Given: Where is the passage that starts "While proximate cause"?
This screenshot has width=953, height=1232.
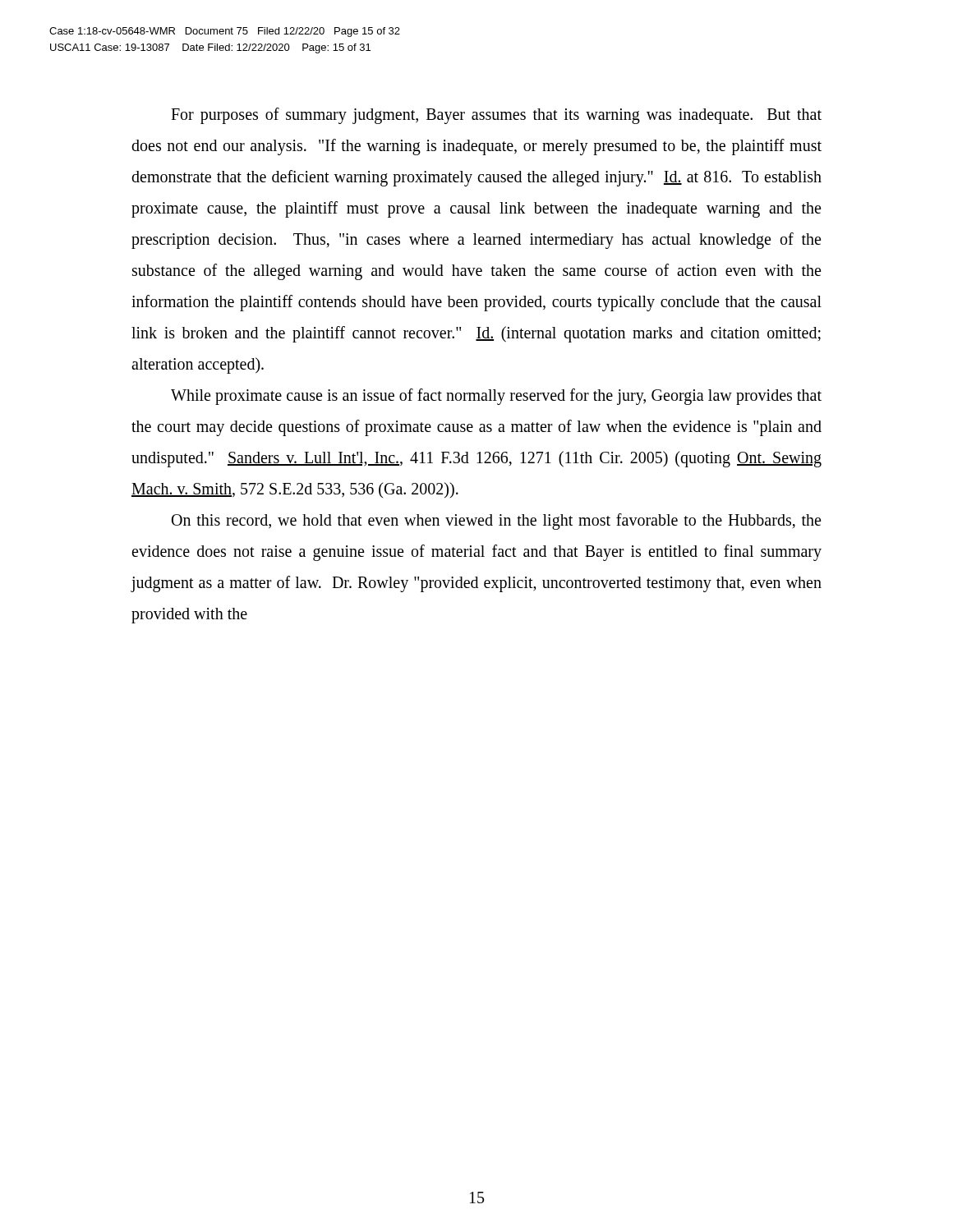Looking at the screenshot, I should (x=476, y=442).
